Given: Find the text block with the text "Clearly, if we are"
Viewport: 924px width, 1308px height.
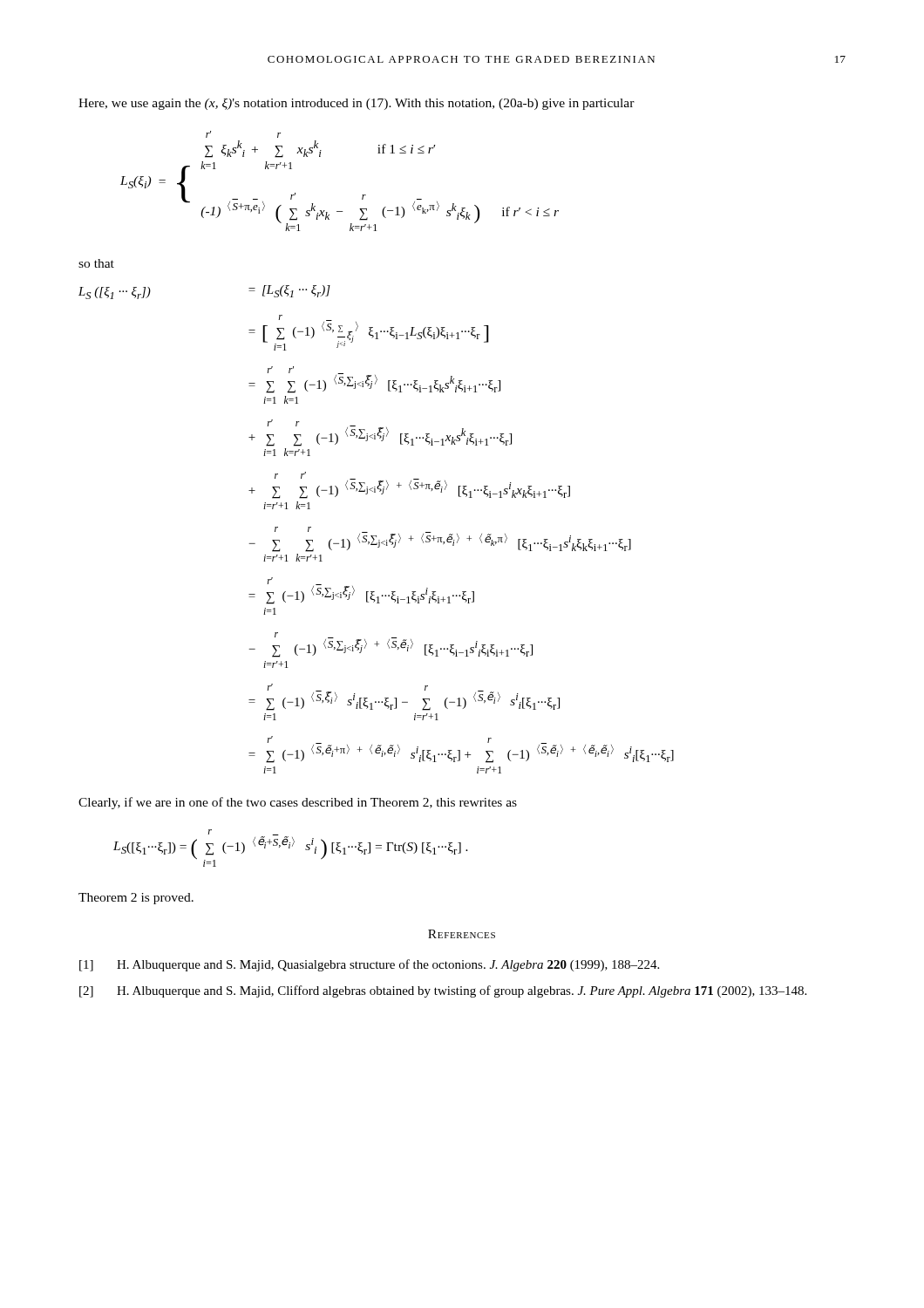Looking at the screenshot, I should pos(298,802).
